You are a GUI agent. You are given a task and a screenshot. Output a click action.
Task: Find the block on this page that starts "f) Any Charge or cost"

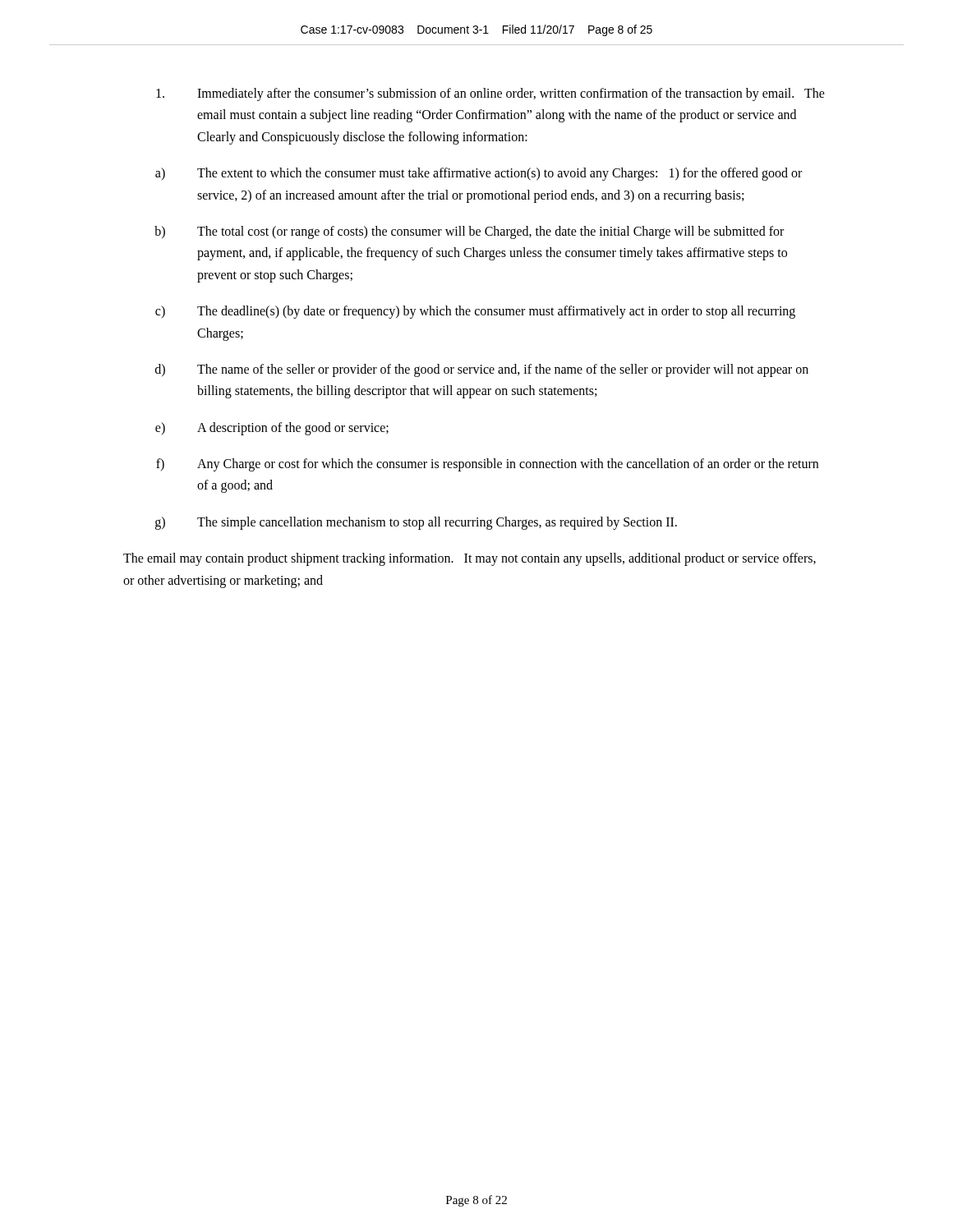pos(476,475)
